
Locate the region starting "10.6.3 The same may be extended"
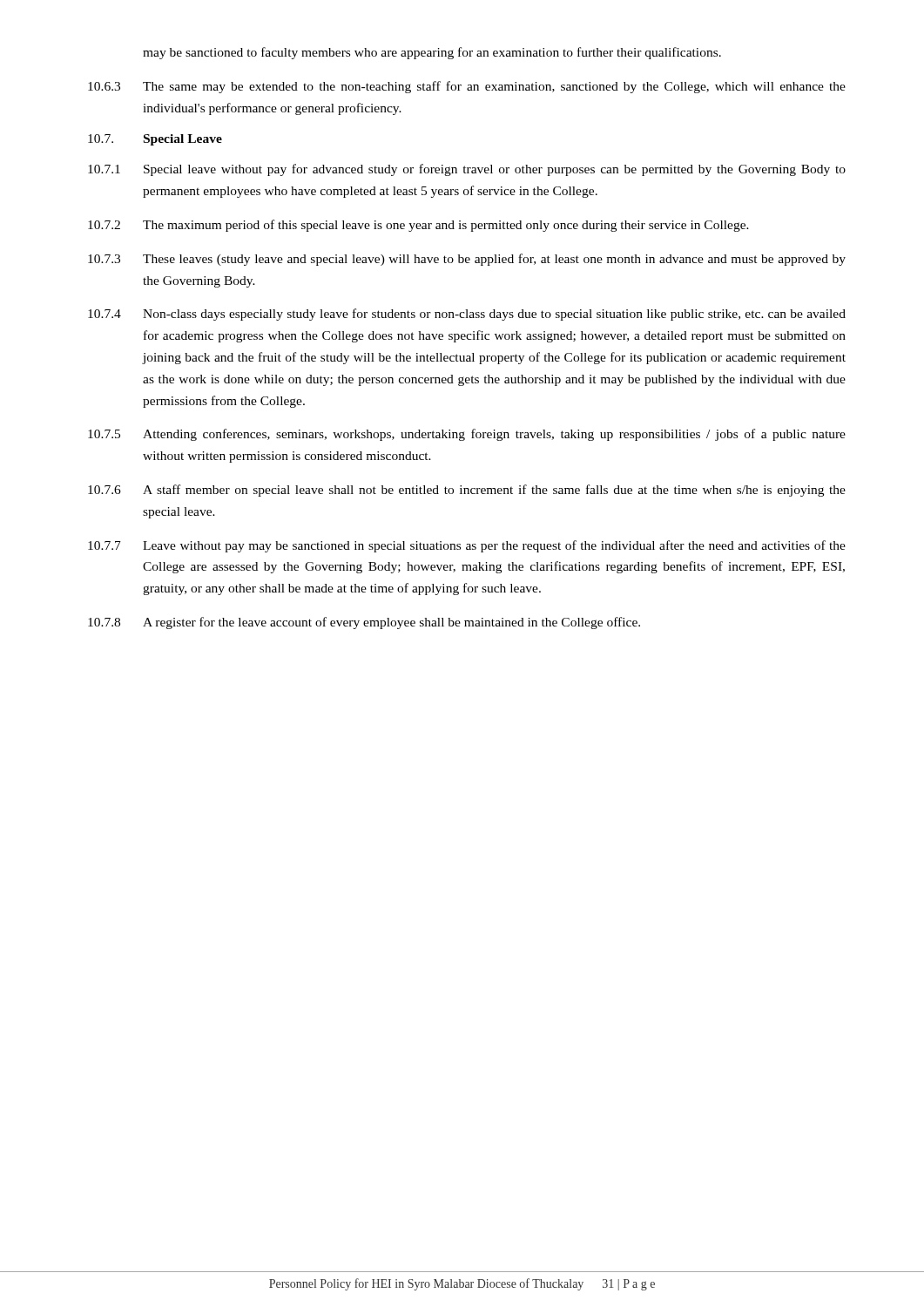(466, 97)
